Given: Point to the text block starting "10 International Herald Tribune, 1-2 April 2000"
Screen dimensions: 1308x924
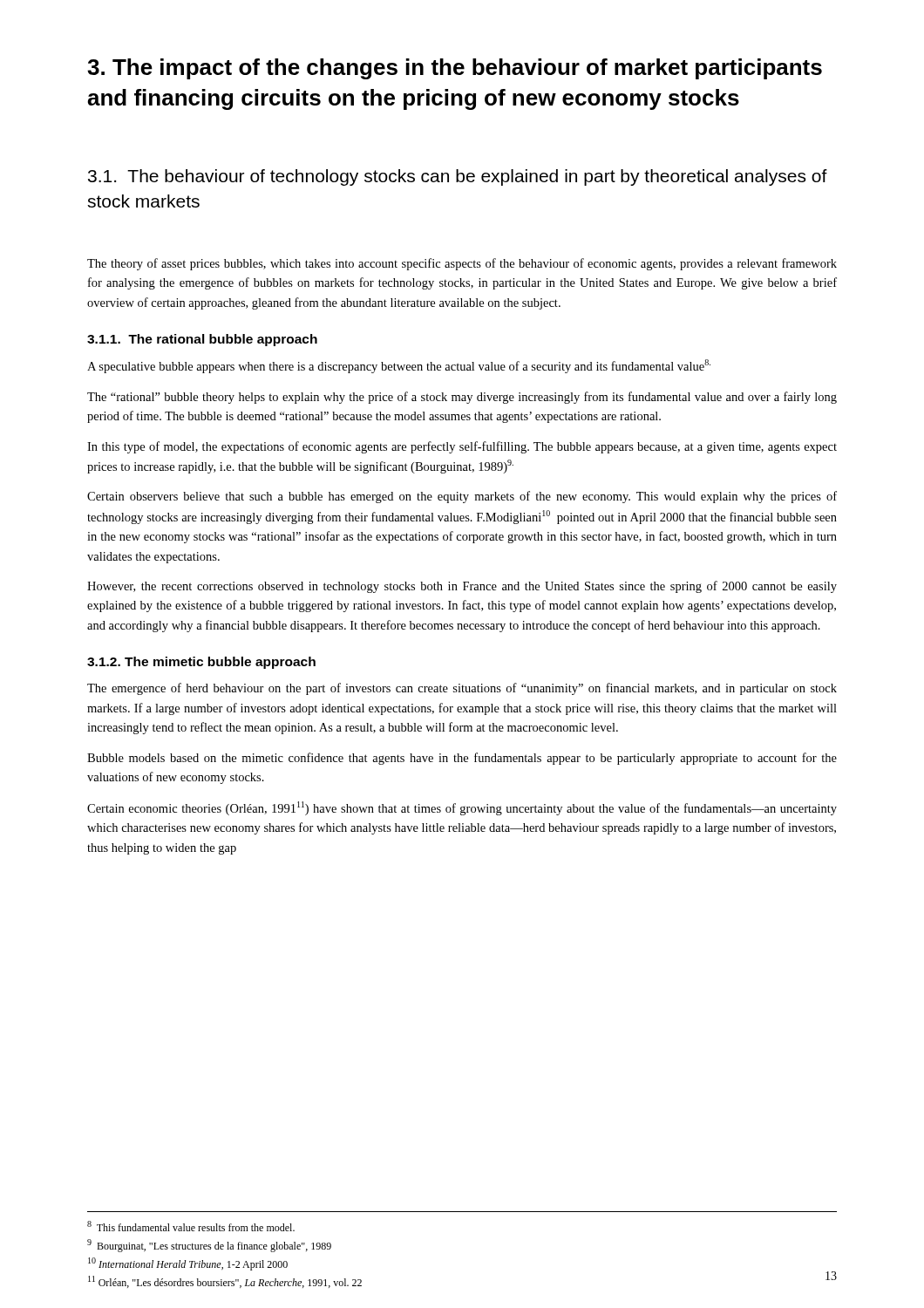Looking at the screenshot, I should coord(188,1263).
